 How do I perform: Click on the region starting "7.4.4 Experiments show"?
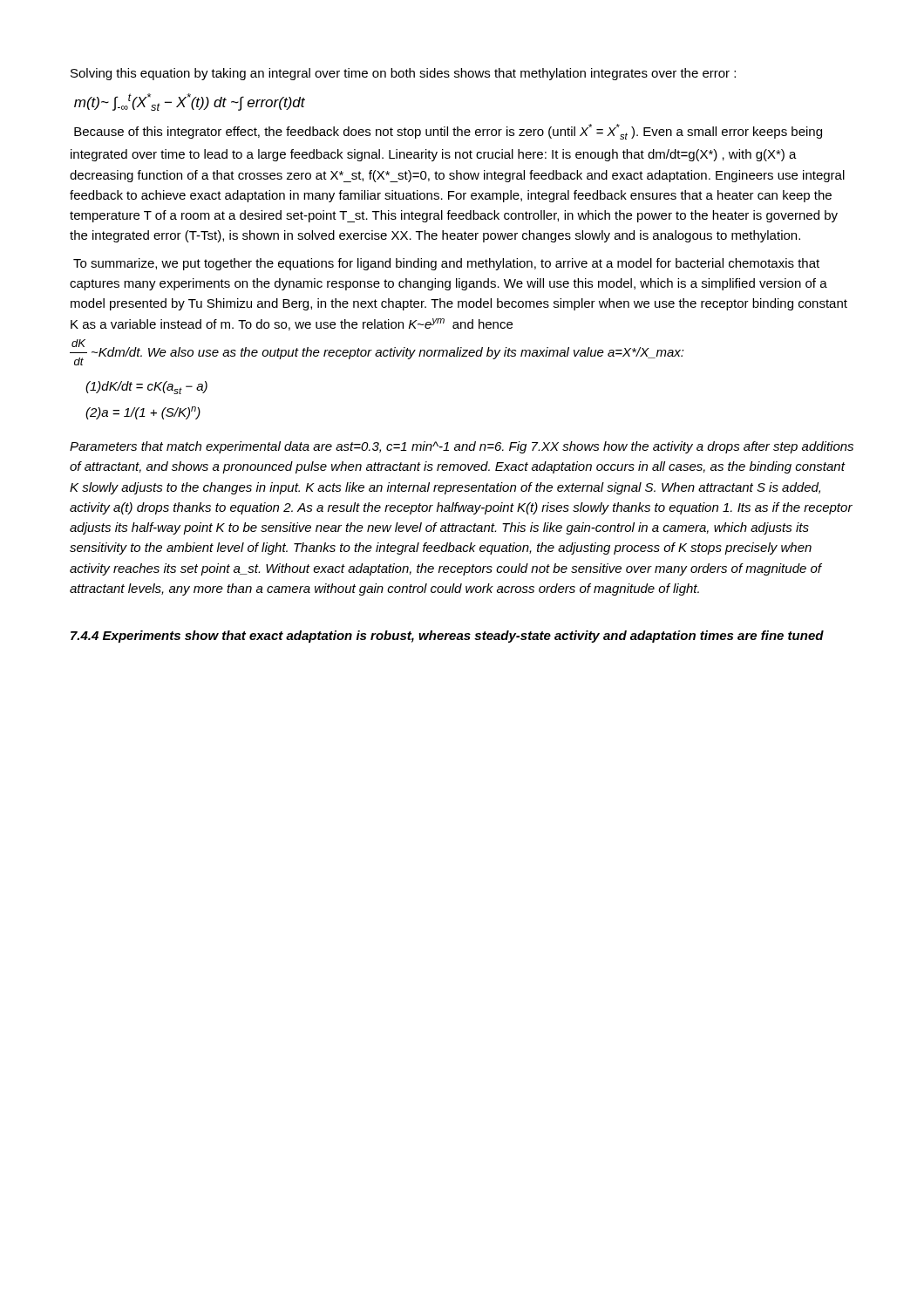pyautogui.click(x=447, y=635)
